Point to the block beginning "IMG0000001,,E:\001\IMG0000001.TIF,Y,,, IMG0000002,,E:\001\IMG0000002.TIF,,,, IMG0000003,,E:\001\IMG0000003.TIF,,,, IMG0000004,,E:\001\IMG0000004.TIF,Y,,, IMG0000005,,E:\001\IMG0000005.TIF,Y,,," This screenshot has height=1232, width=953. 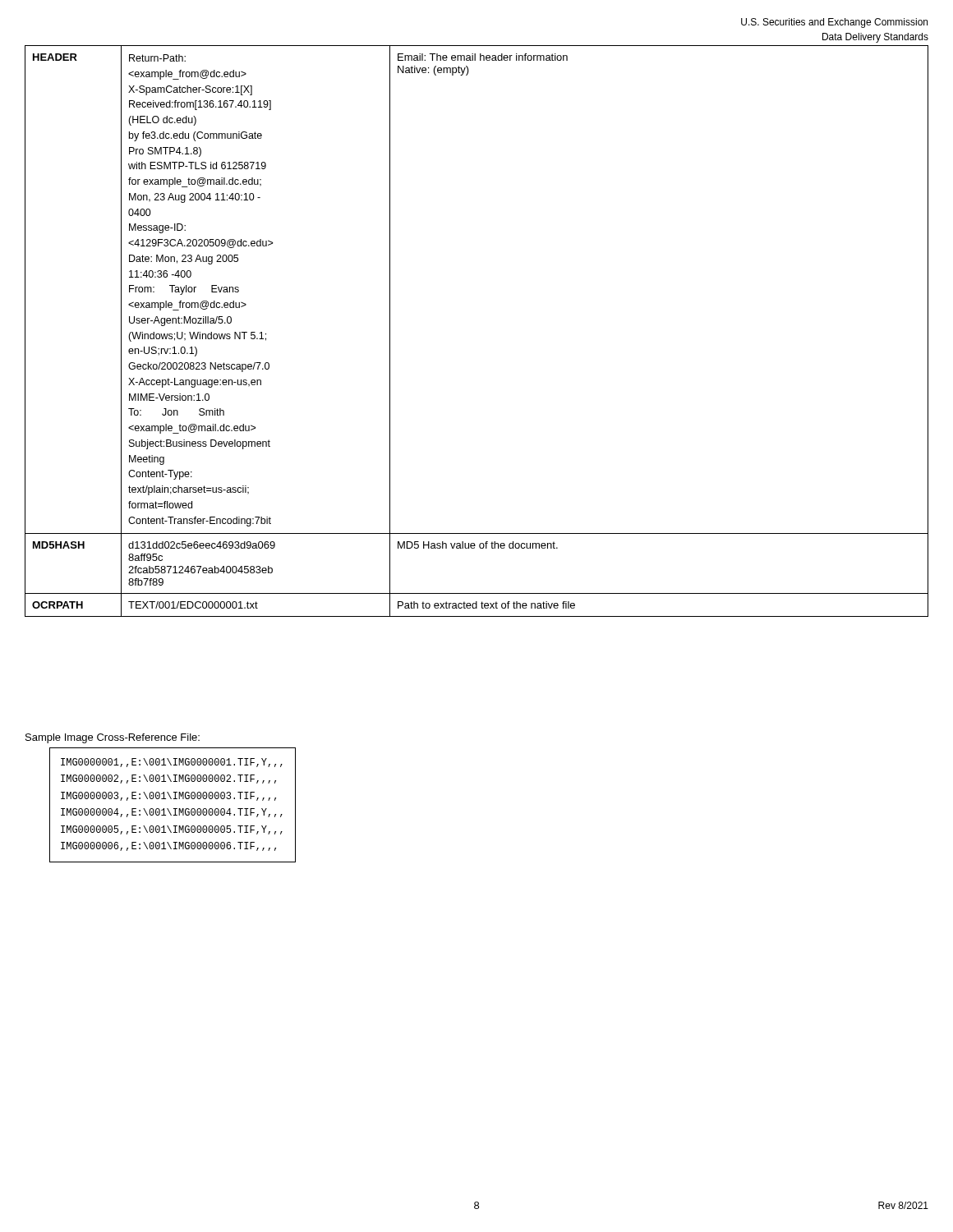172,805
